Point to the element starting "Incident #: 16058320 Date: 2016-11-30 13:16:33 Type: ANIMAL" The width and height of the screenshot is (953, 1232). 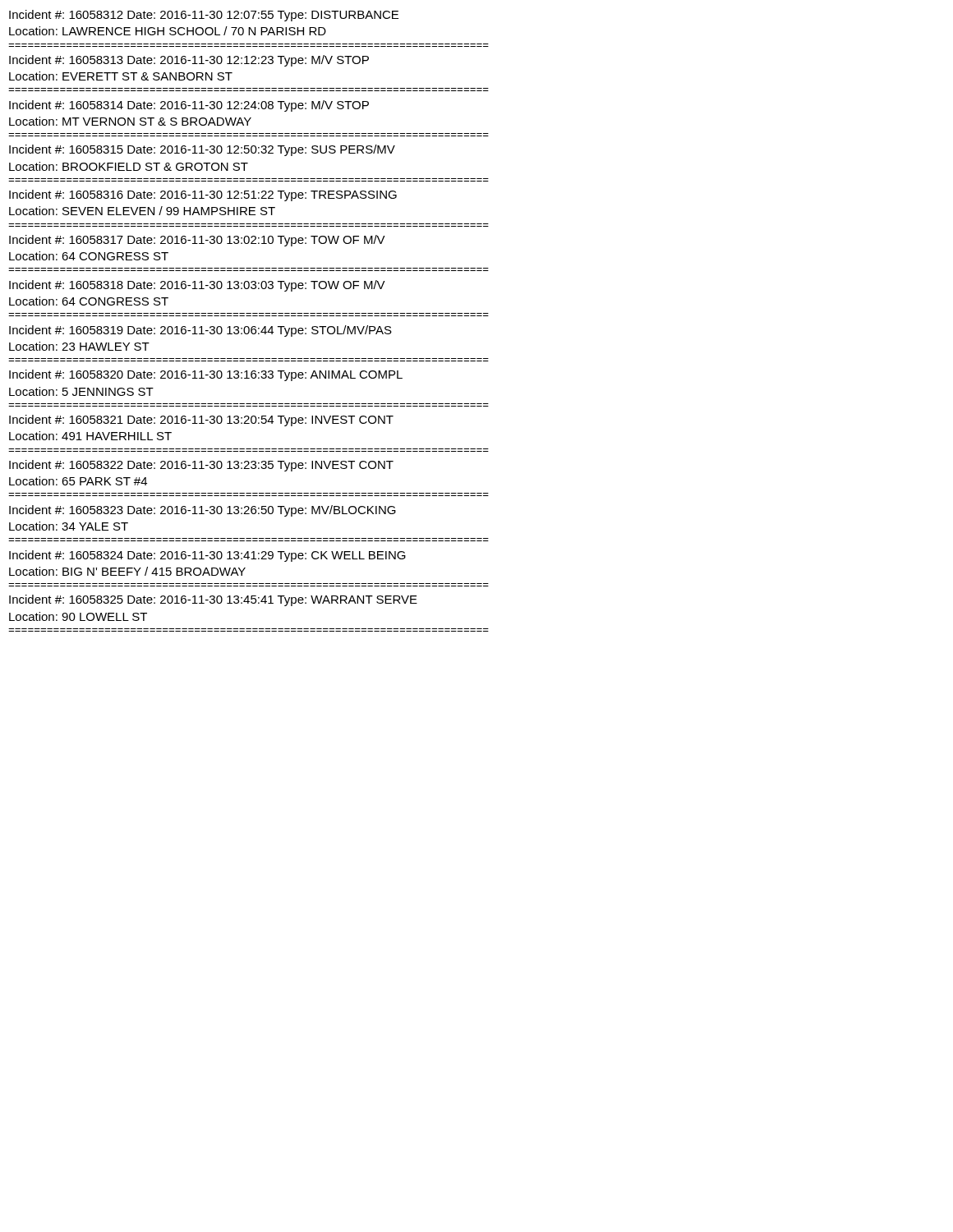pos(206,375)
